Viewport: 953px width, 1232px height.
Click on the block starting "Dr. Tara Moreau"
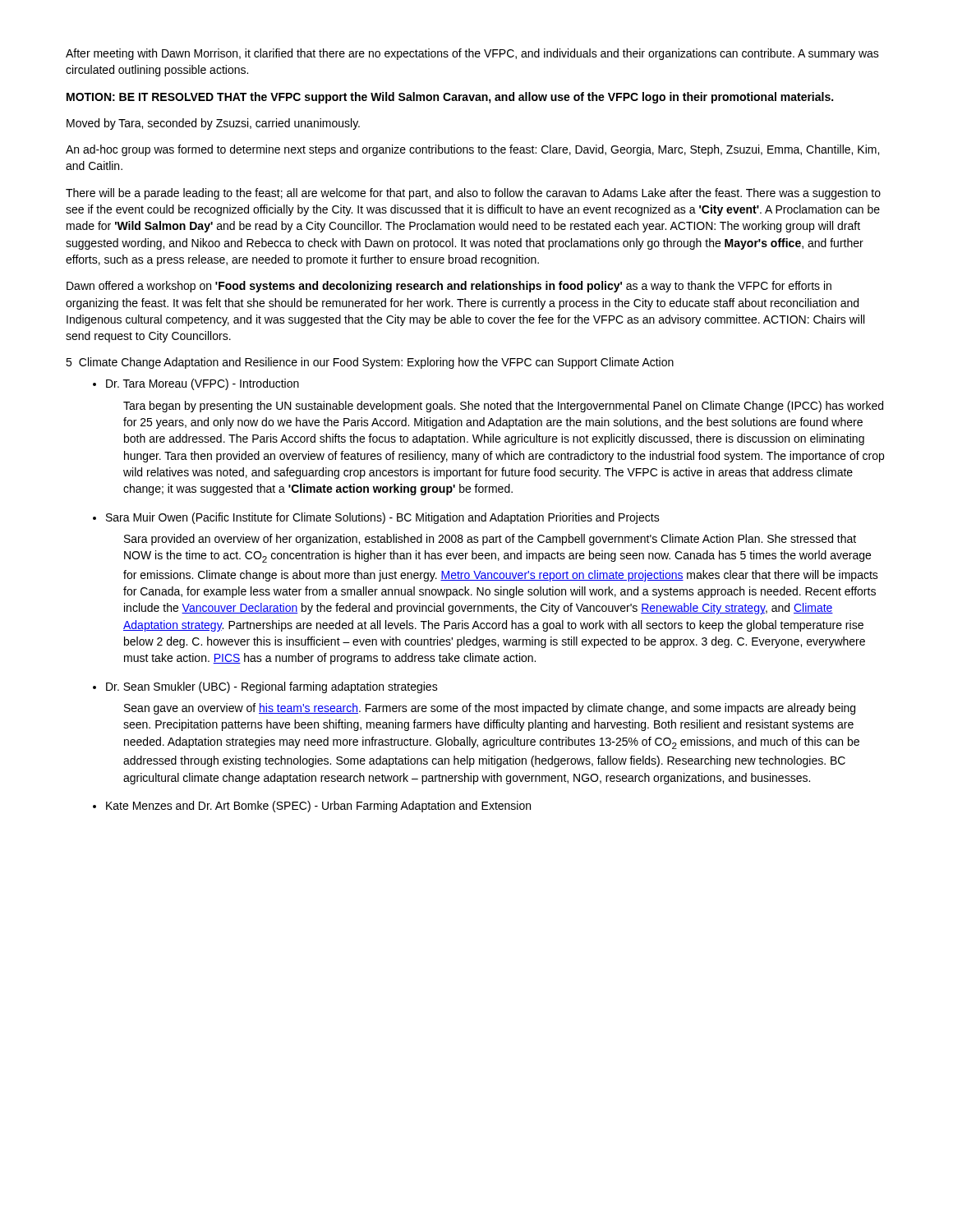[x=196, y=384]
